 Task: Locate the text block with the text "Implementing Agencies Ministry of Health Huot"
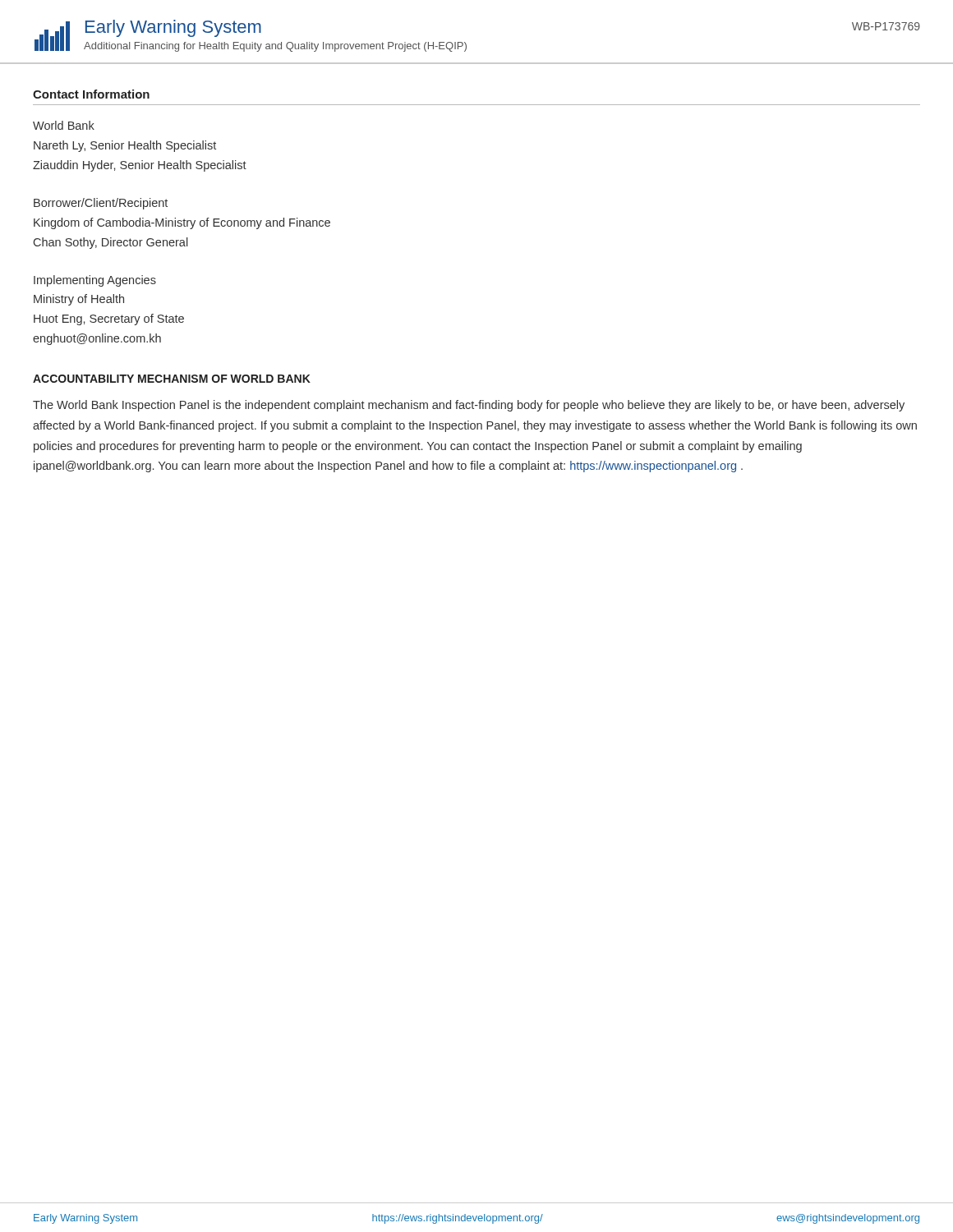point(95,281)
